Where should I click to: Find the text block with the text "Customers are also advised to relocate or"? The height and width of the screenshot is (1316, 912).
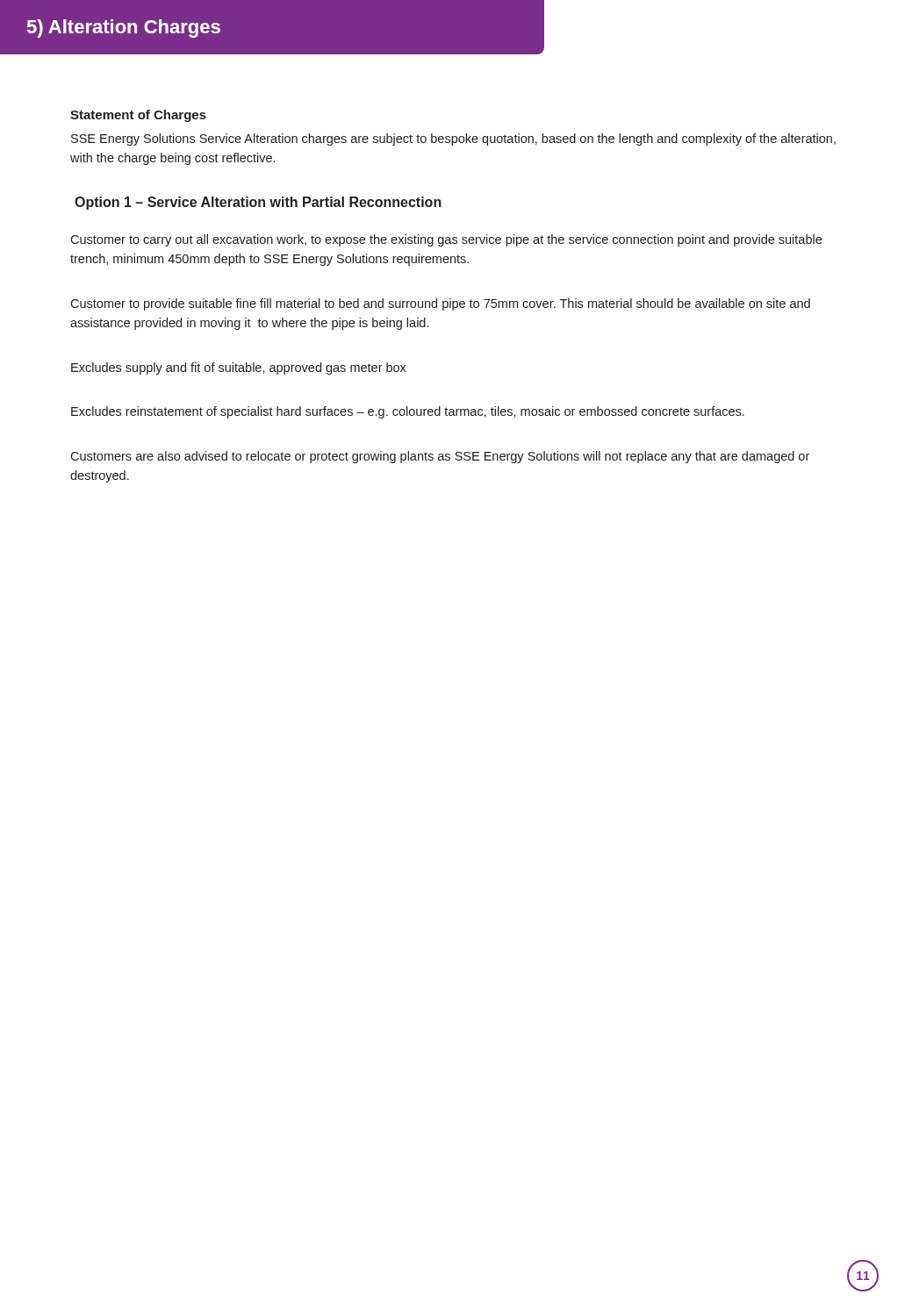456,466
